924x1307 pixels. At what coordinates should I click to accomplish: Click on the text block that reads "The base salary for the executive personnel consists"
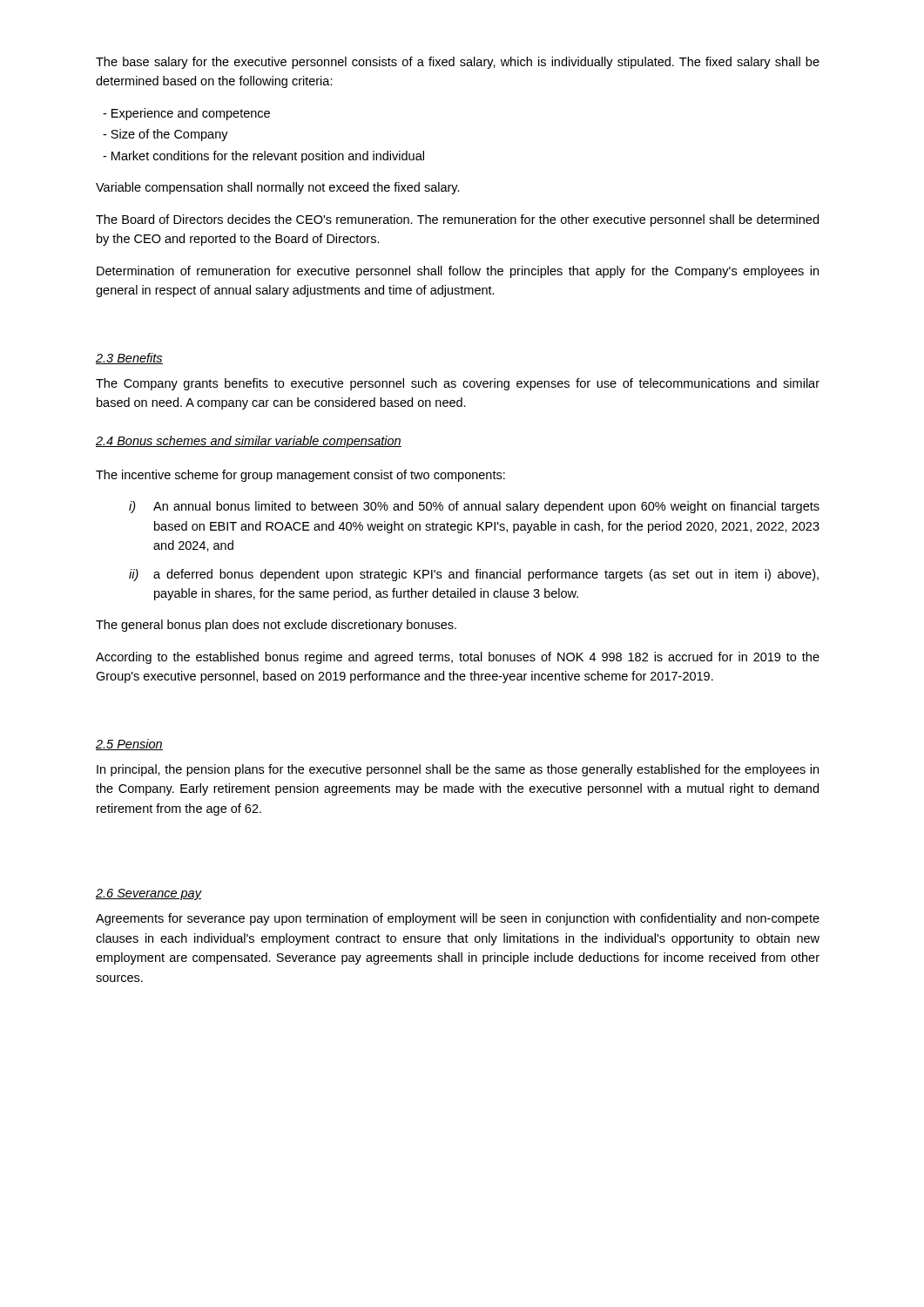coord(458,72)
